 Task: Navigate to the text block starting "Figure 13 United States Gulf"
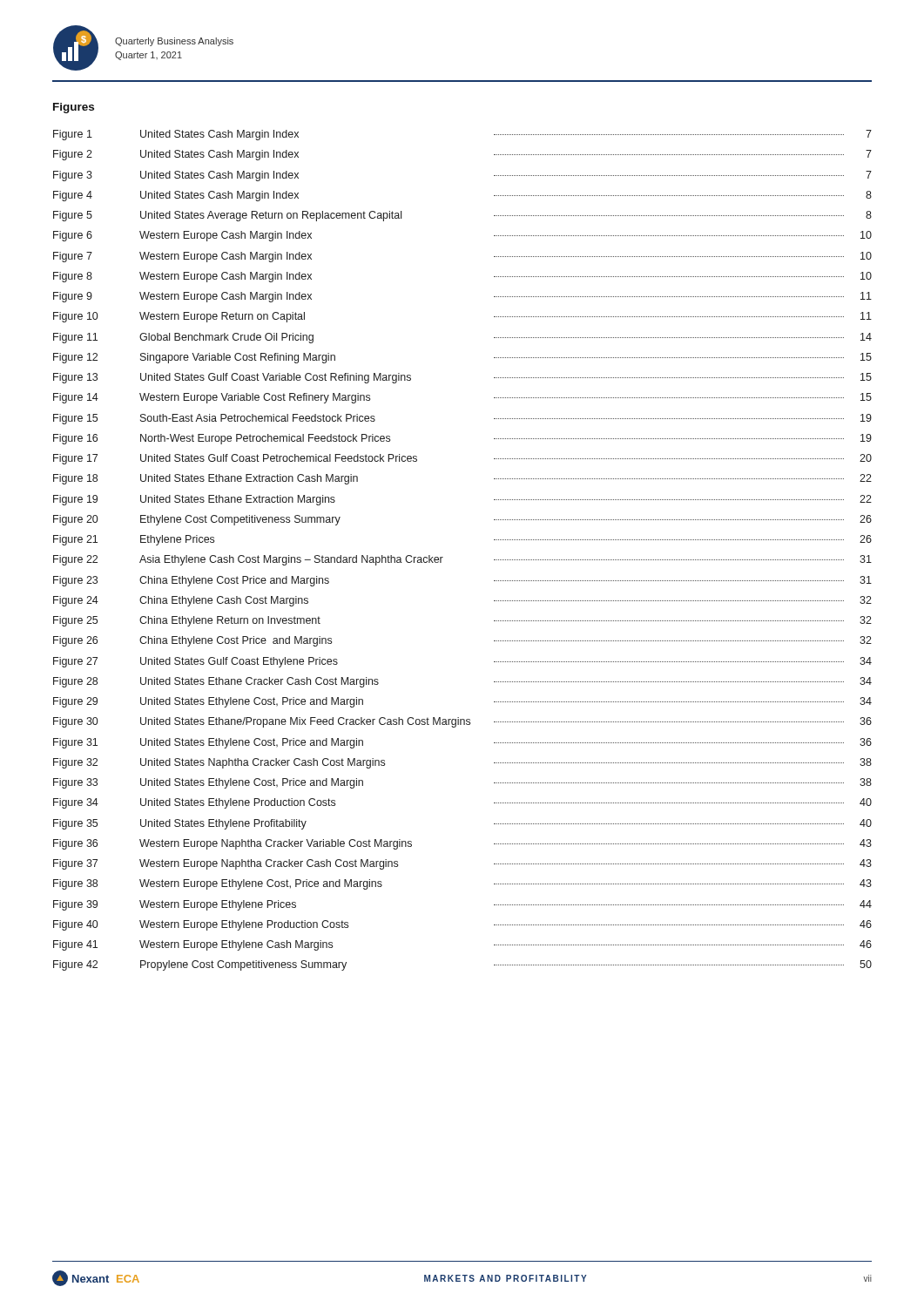(75, 378)
